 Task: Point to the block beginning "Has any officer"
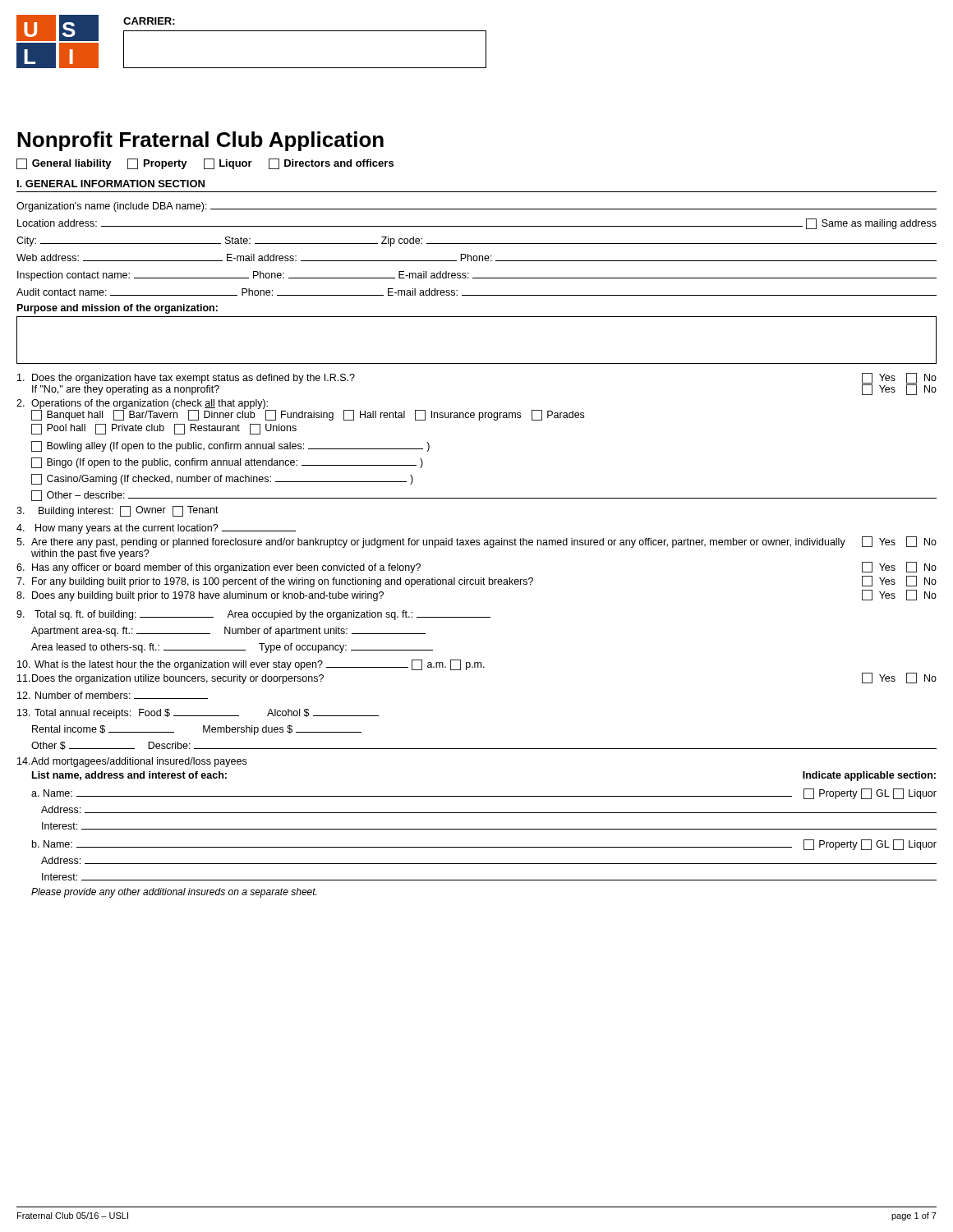pos(476,567)
